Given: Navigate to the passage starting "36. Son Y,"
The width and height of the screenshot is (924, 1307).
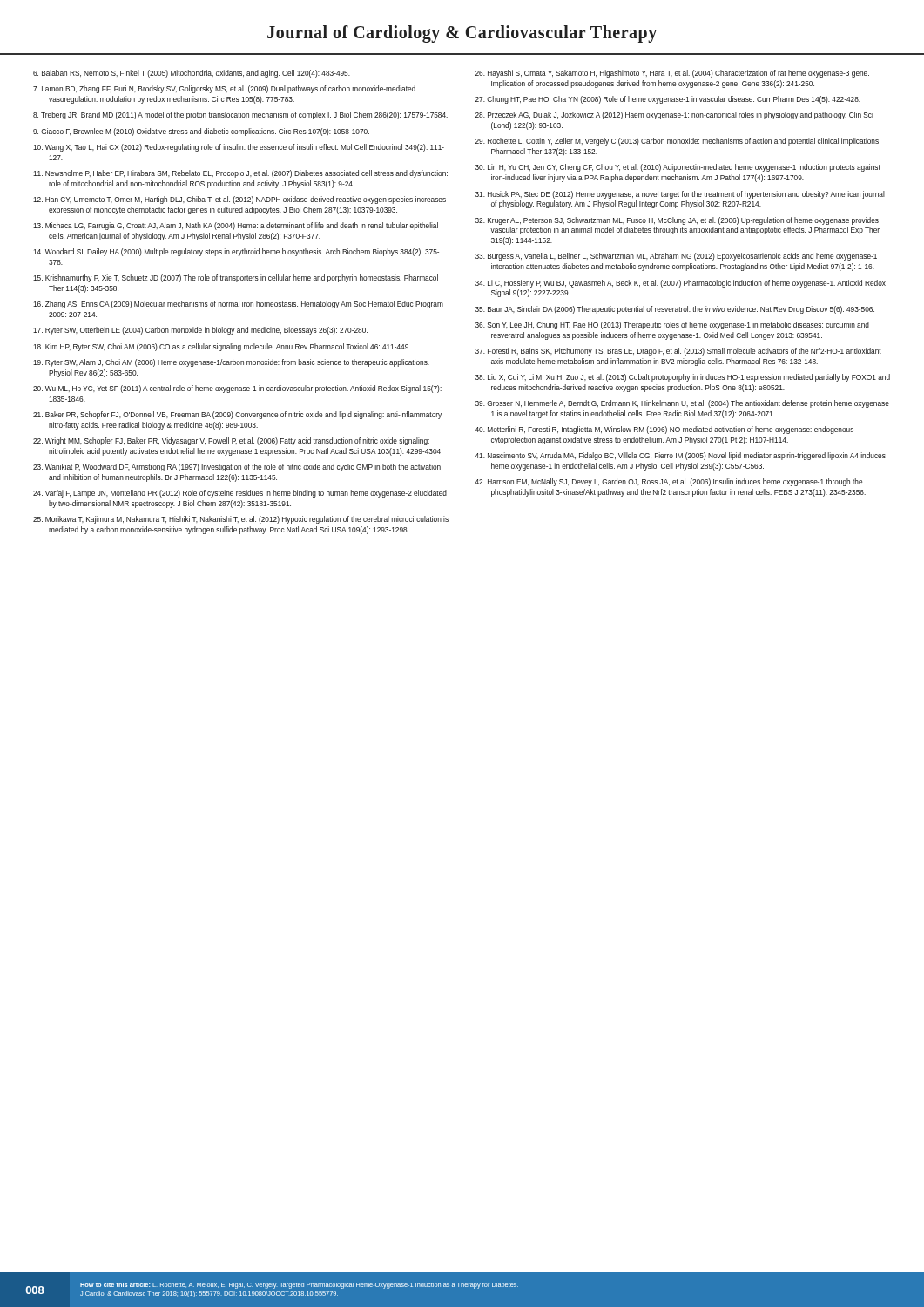Looking at the screenshot, I should (672, 330).
